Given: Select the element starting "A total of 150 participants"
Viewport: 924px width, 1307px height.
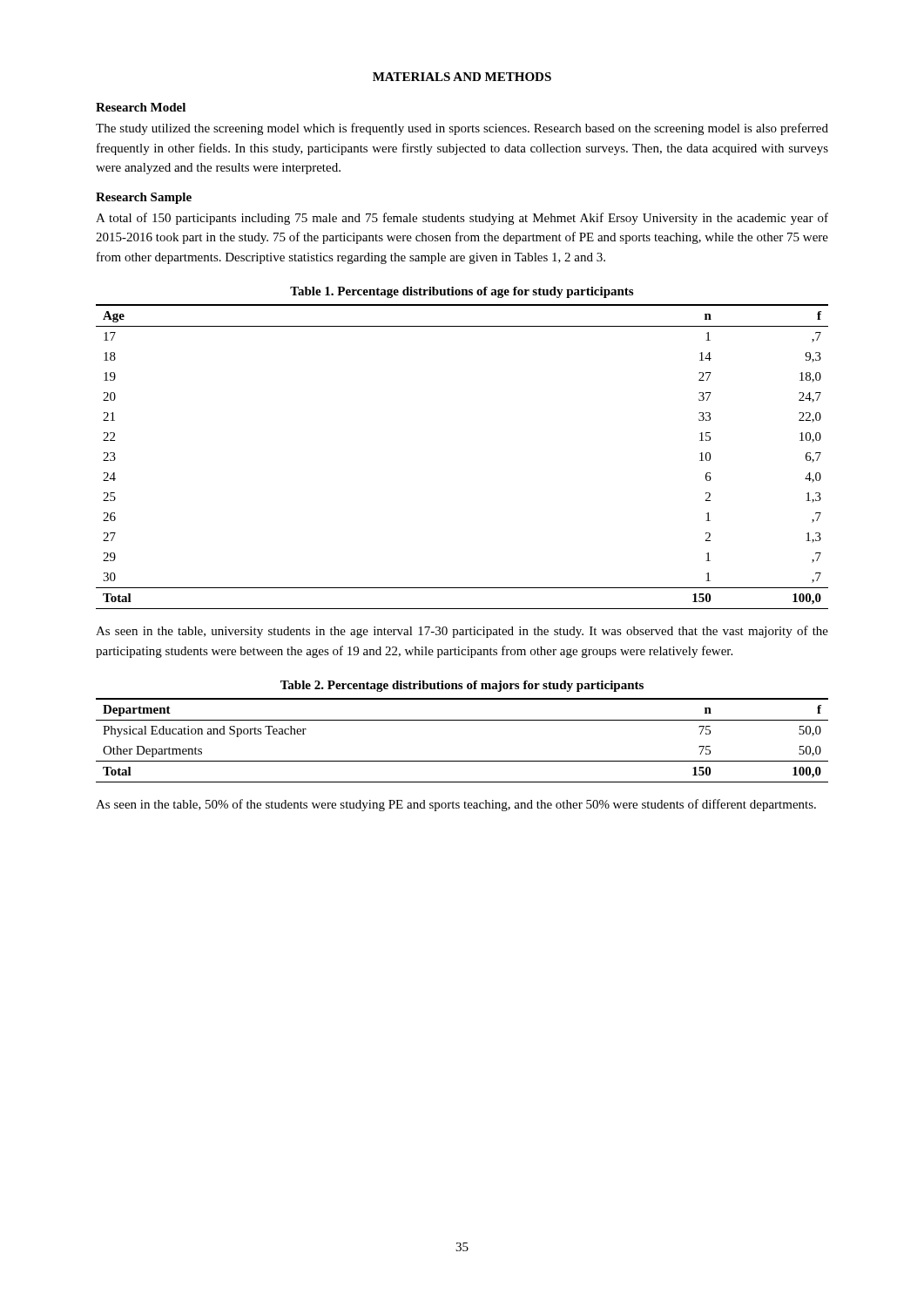Looking at the screenshot, I should coord(462,237).
